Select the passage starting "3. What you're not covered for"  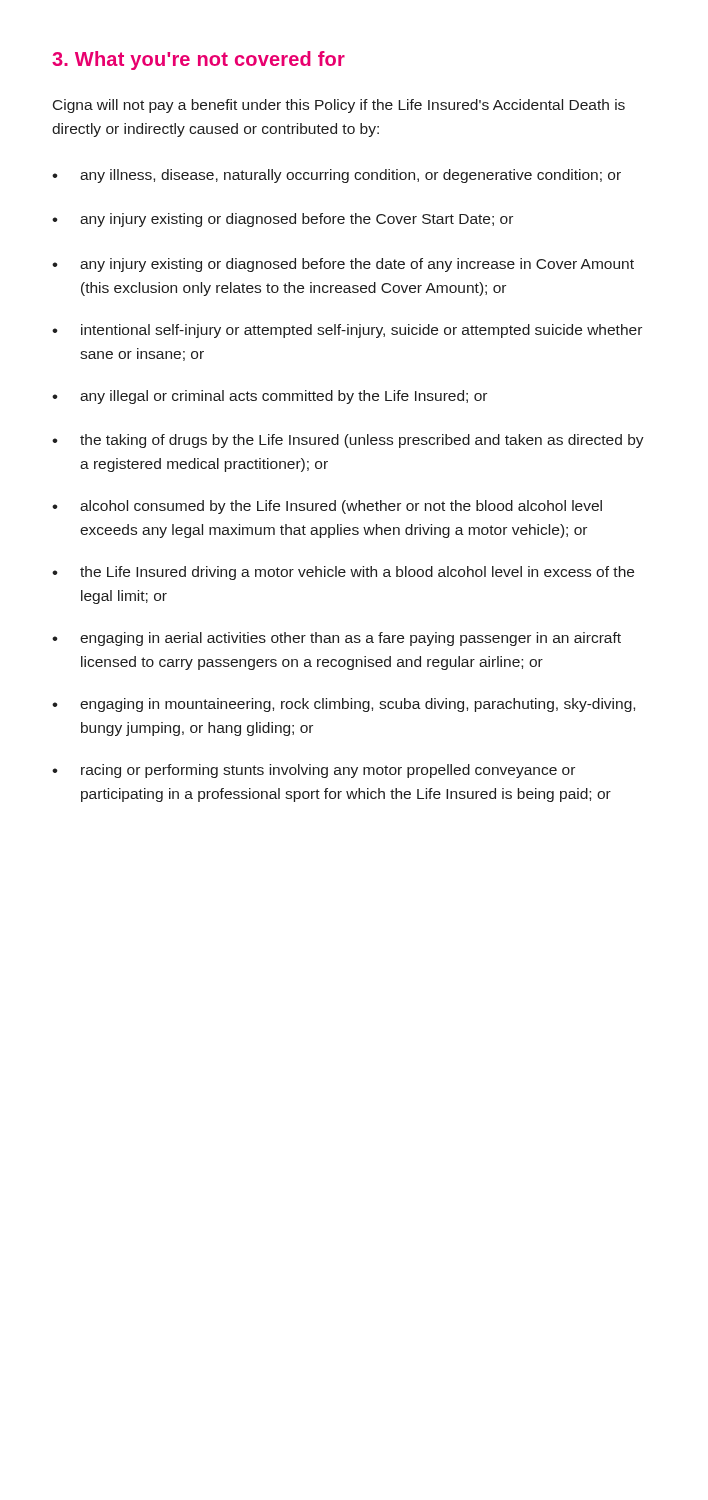coord(198,59)
